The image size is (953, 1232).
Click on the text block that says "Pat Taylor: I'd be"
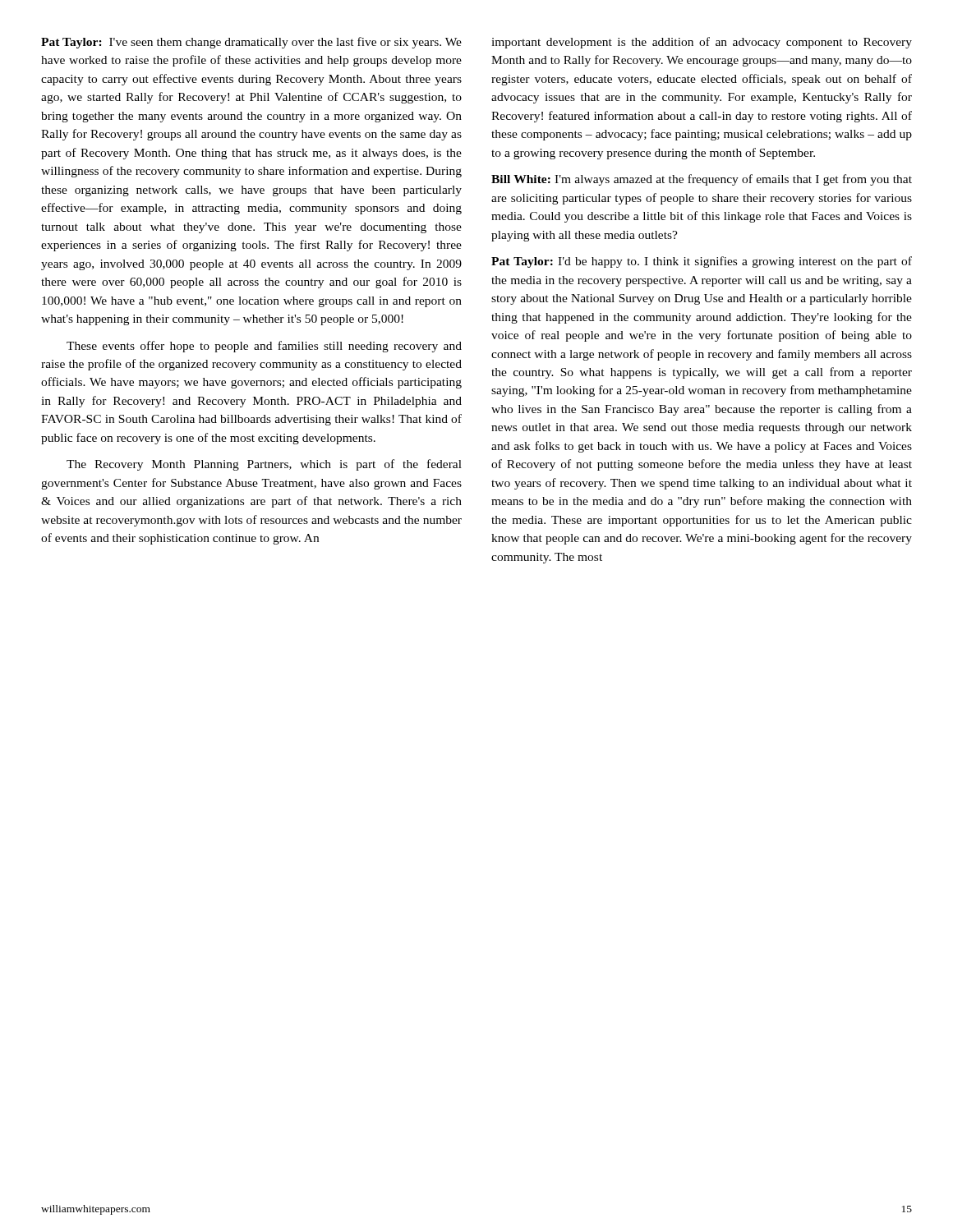702,409
